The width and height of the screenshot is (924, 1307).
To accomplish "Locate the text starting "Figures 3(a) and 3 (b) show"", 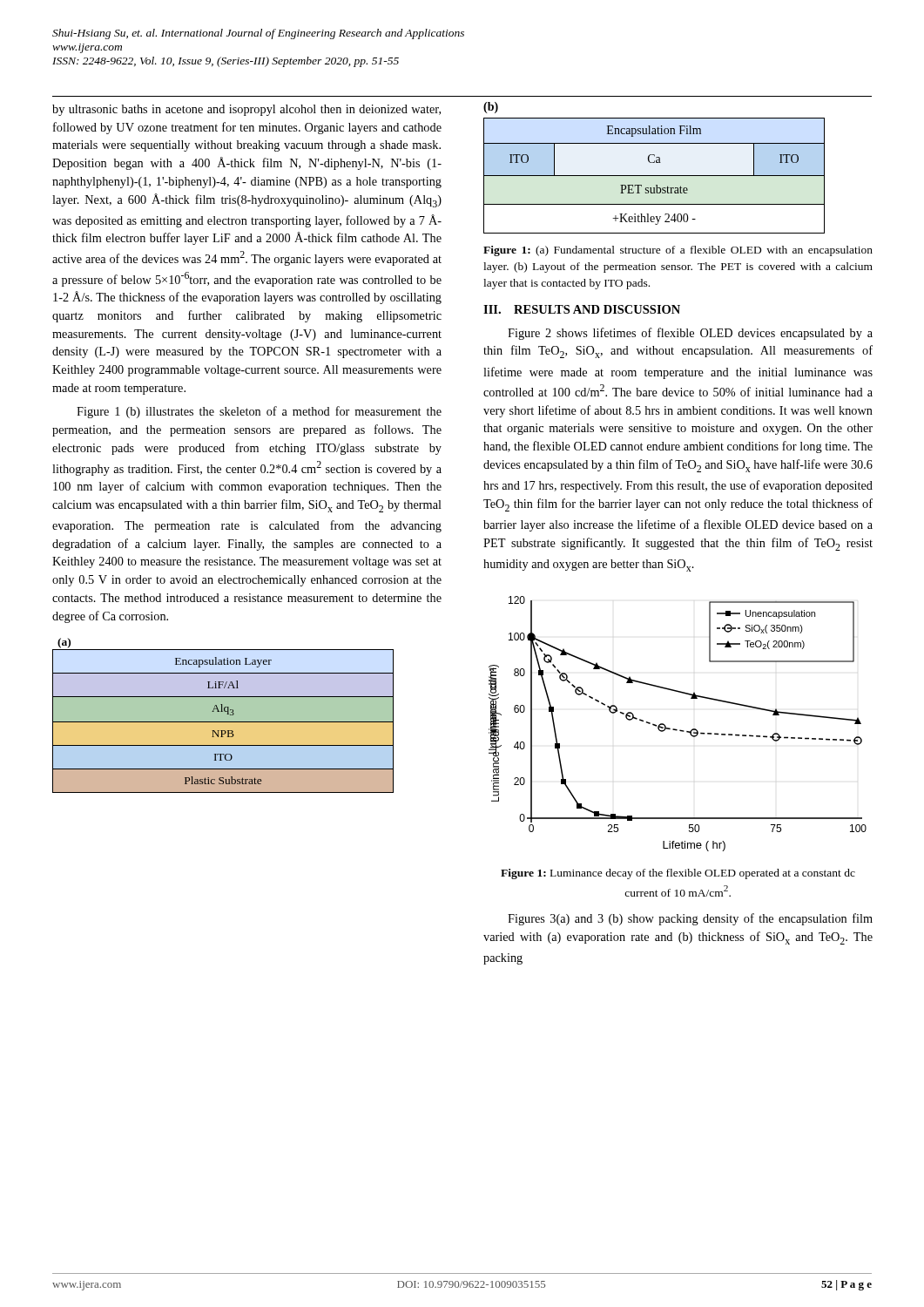I will point(678,938).
